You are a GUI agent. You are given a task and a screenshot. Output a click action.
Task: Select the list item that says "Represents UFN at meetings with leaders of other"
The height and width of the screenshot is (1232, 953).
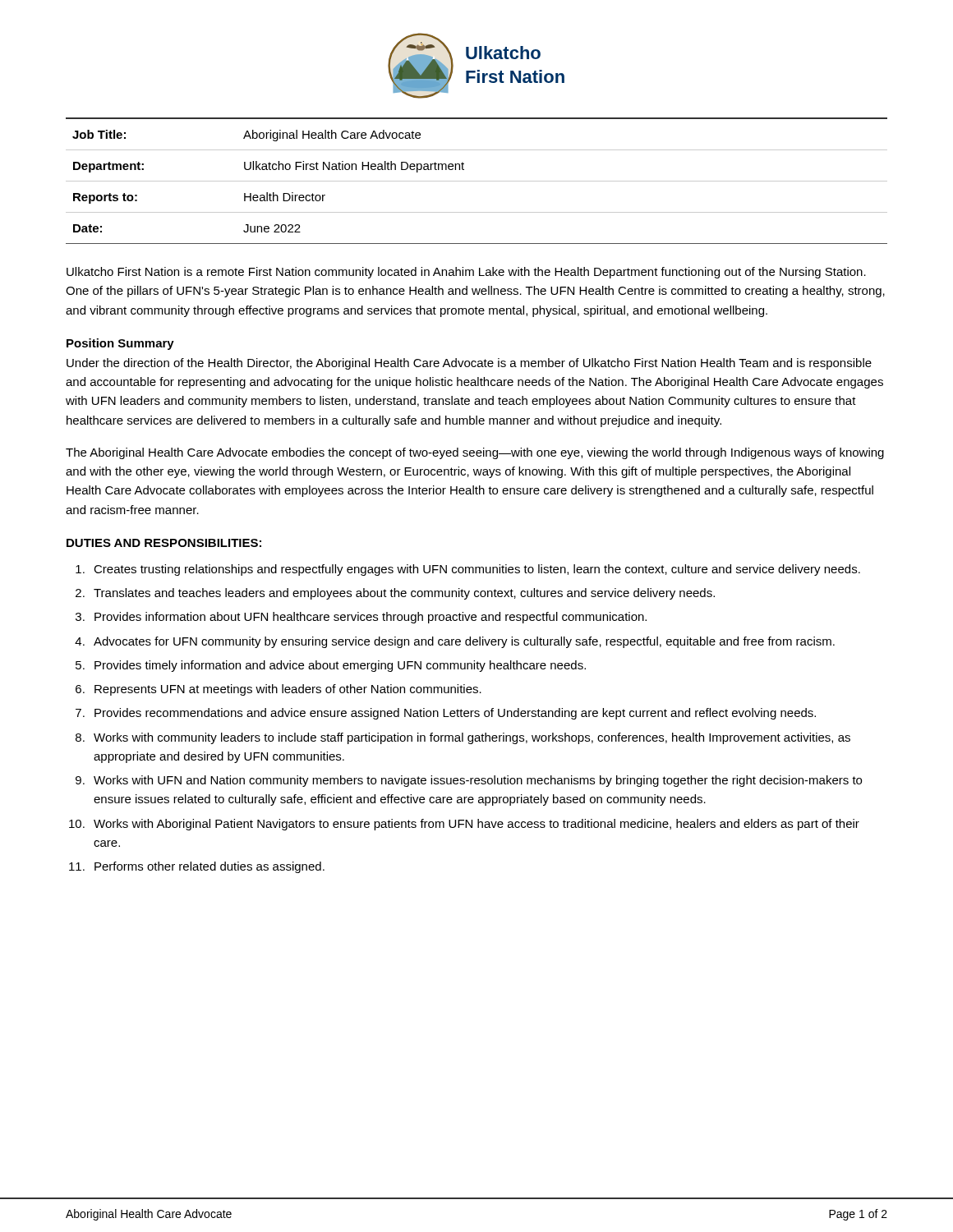click(x=288, y=689)
